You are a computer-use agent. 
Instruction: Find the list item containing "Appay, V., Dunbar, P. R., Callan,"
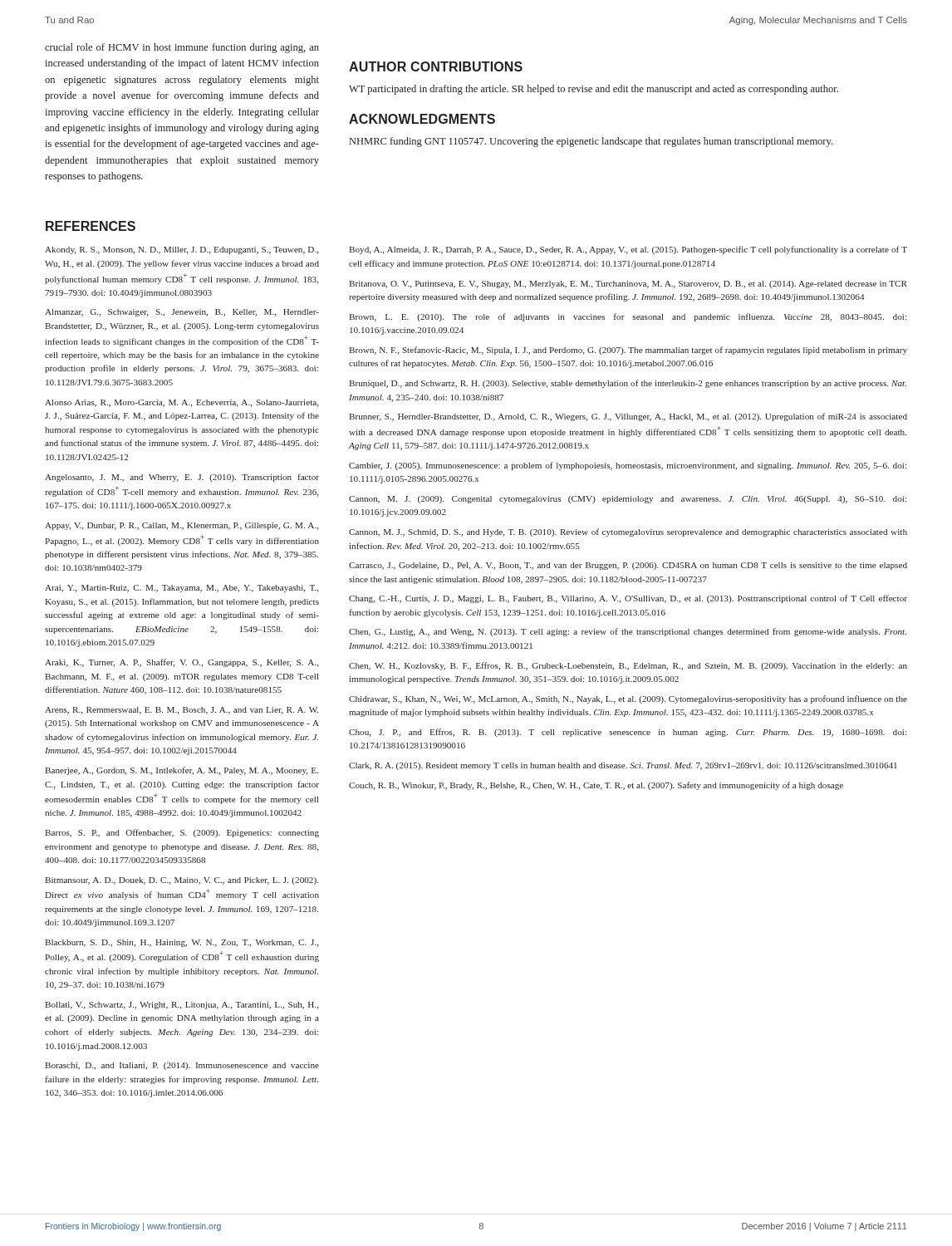(182, 546)
